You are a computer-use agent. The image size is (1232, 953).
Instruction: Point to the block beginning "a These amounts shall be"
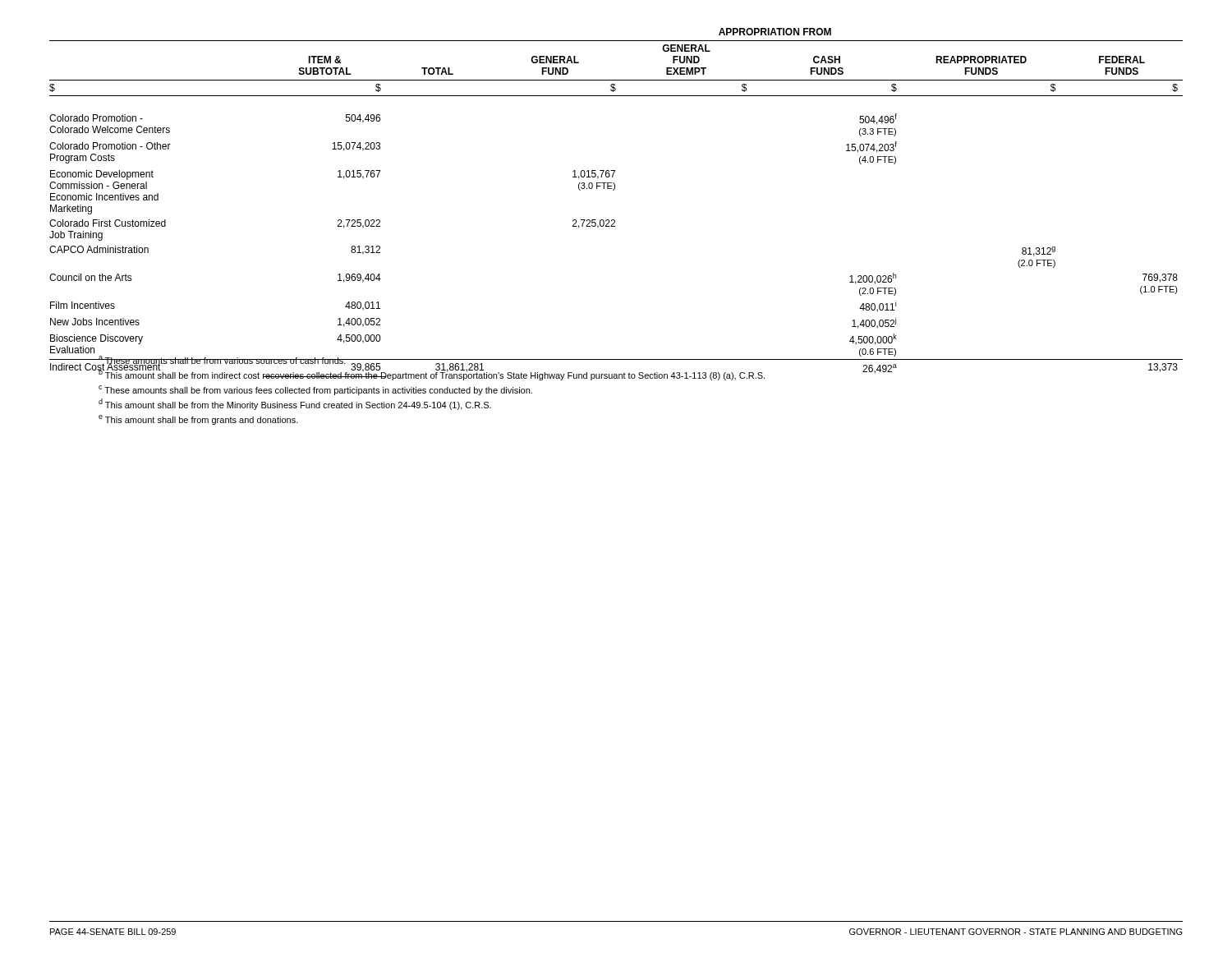tap(222, 359)
